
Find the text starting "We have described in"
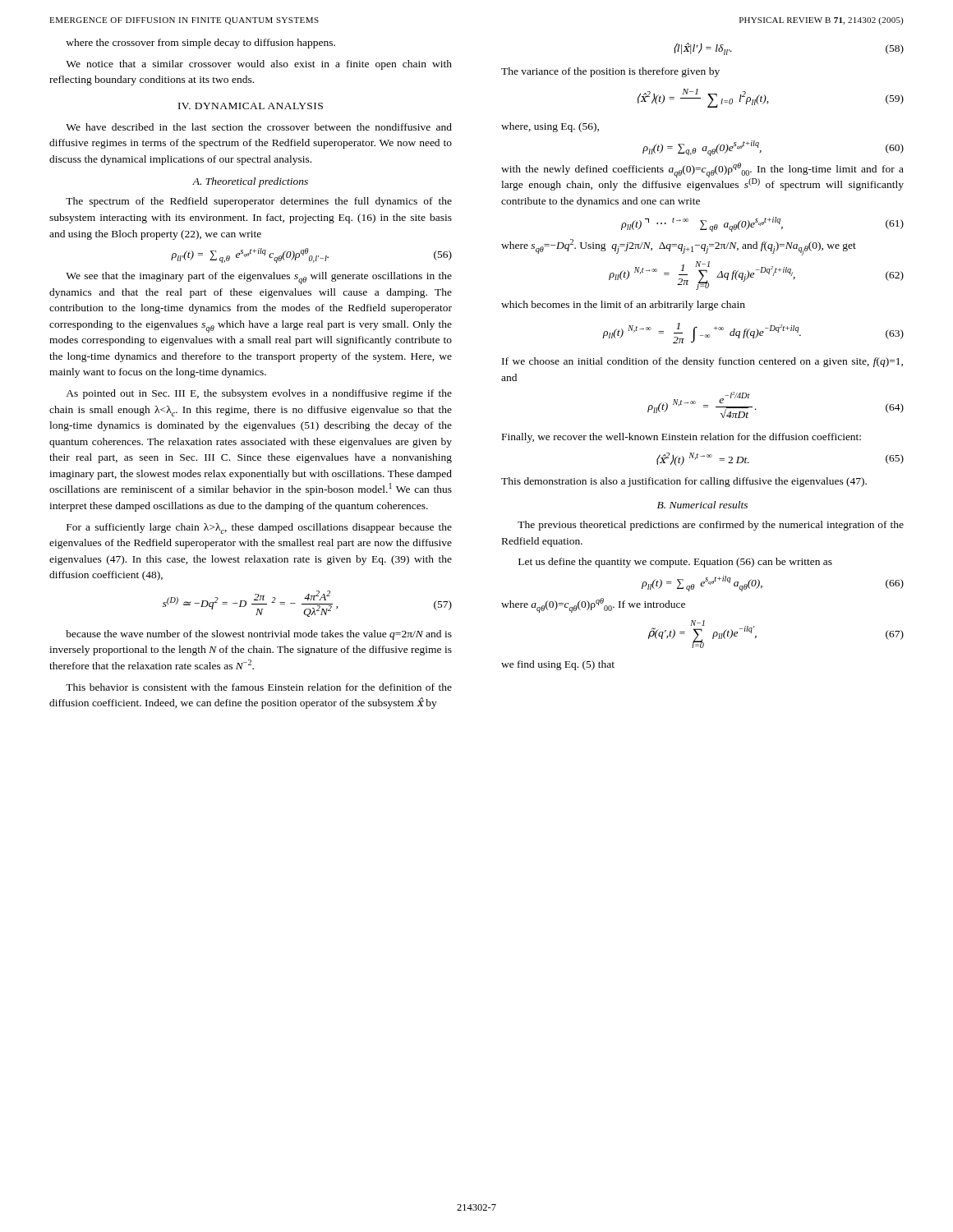click(251, 143)
